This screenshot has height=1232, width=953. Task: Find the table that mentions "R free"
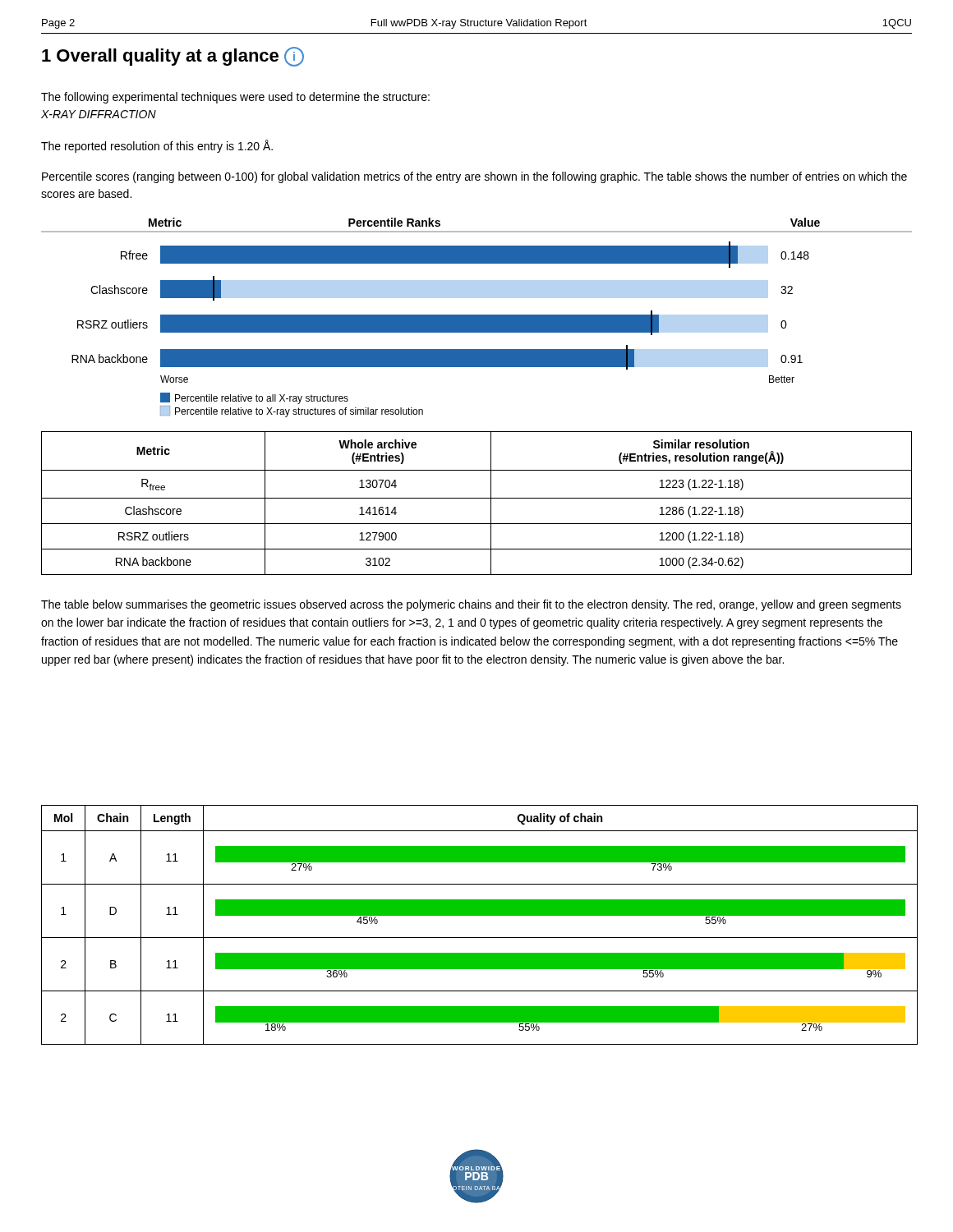coord(476,503)
